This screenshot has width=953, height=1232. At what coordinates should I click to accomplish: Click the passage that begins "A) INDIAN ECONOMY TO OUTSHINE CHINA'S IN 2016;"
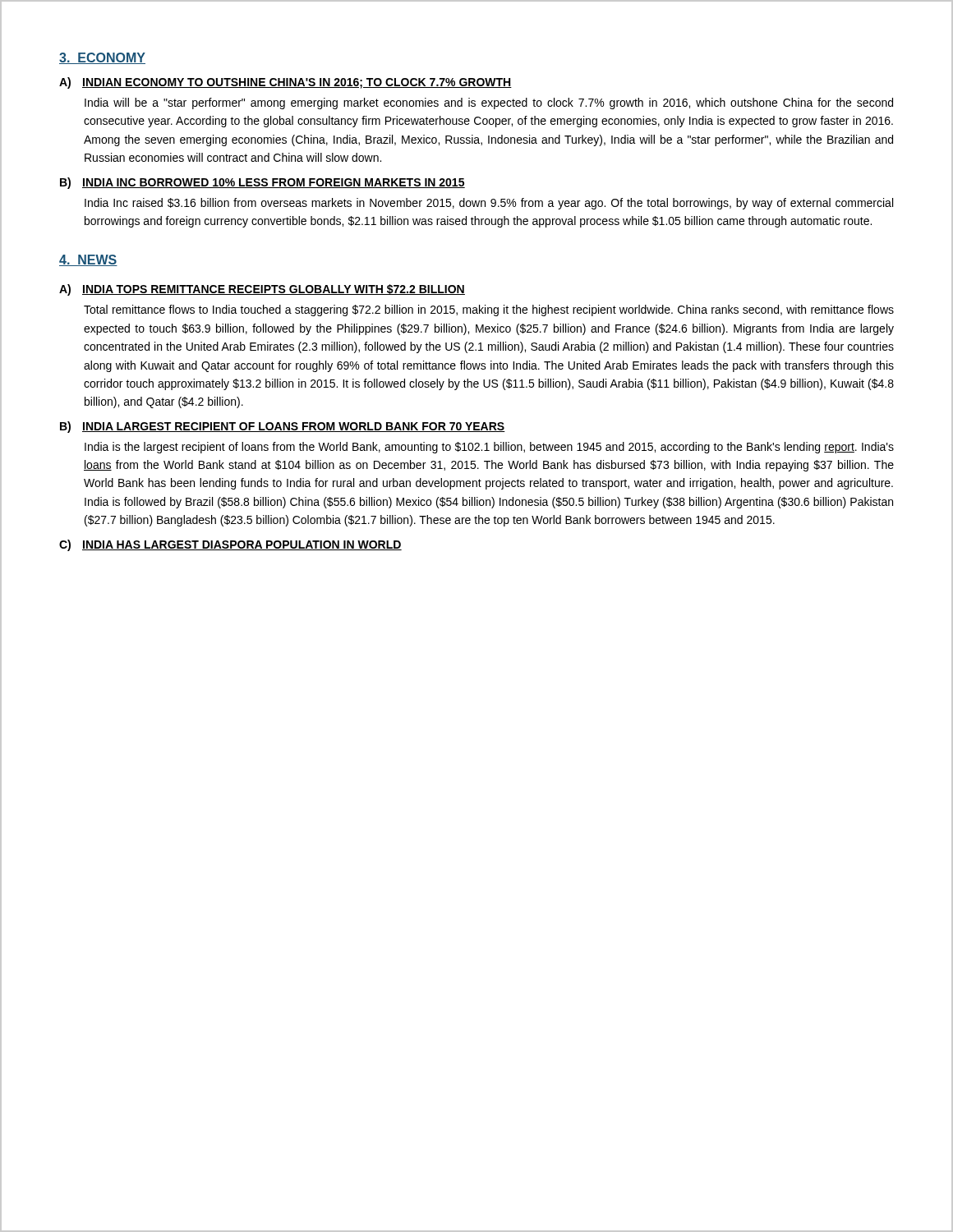[x=285, y=82]
